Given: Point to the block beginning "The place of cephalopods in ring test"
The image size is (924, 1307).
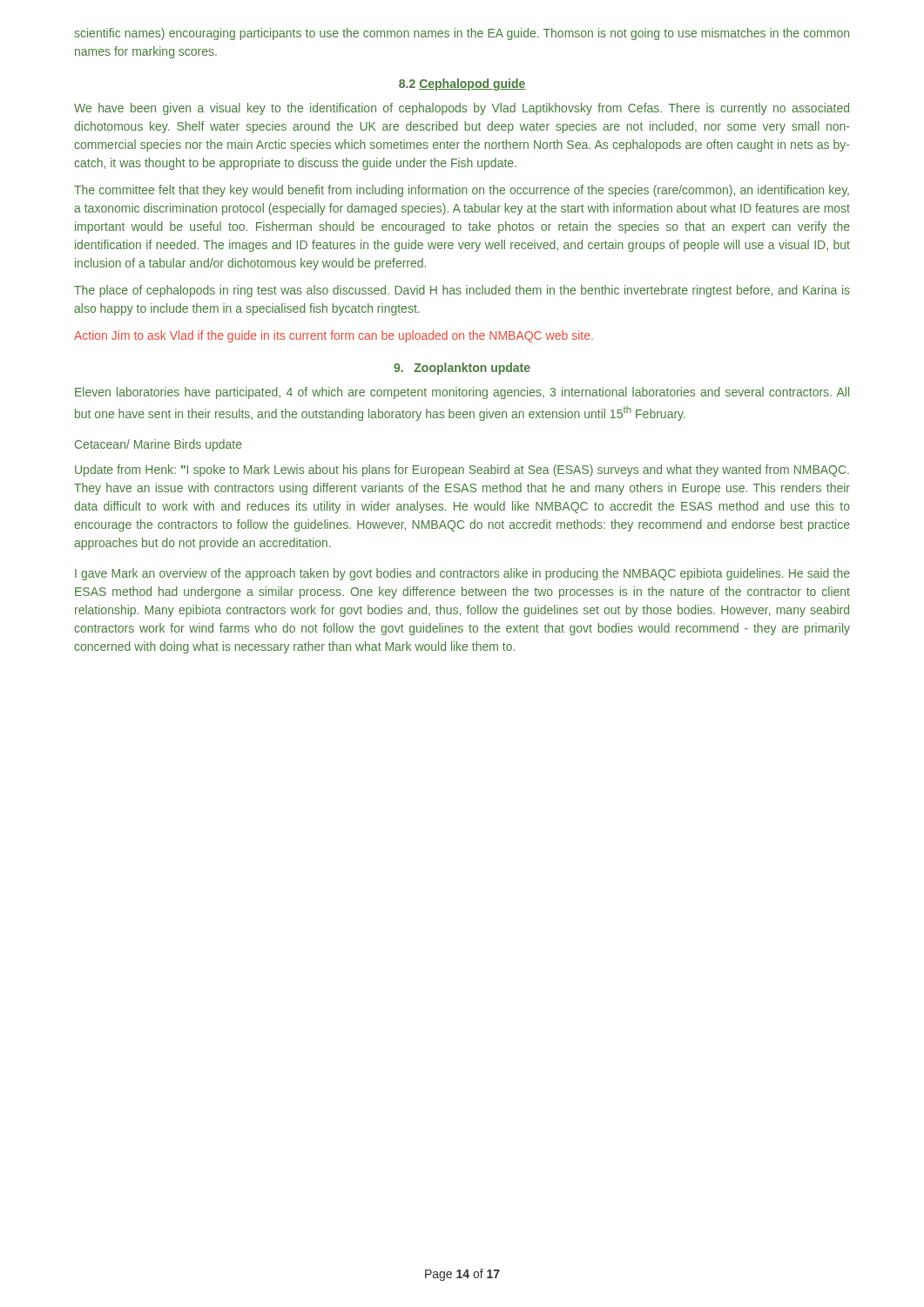Looking at the screenshot, I should [x=462, y=300].
